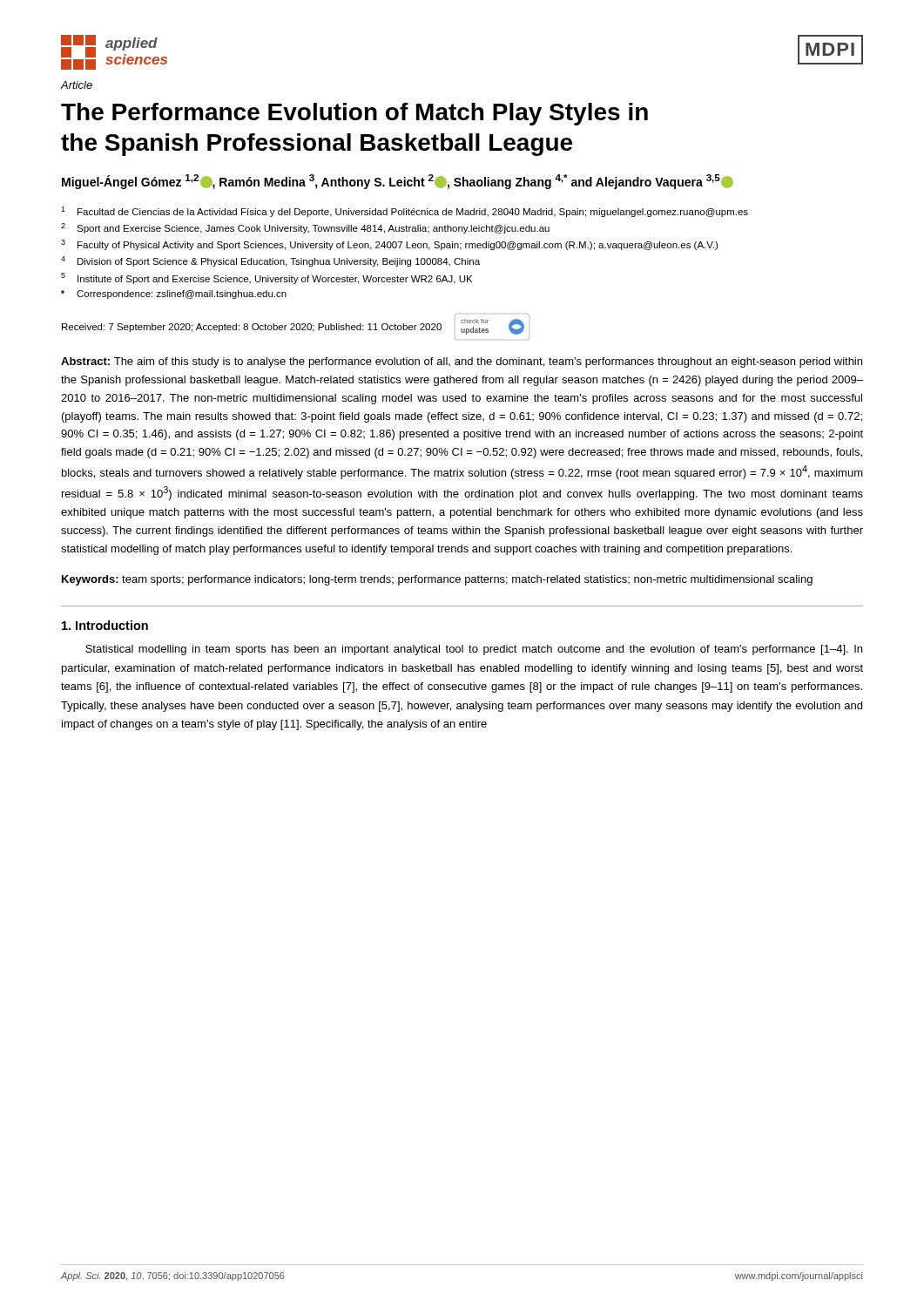Where is the passage that starts "Abstract: The aim of"?
The image size is (924, 1307).
tap(462, 455)
